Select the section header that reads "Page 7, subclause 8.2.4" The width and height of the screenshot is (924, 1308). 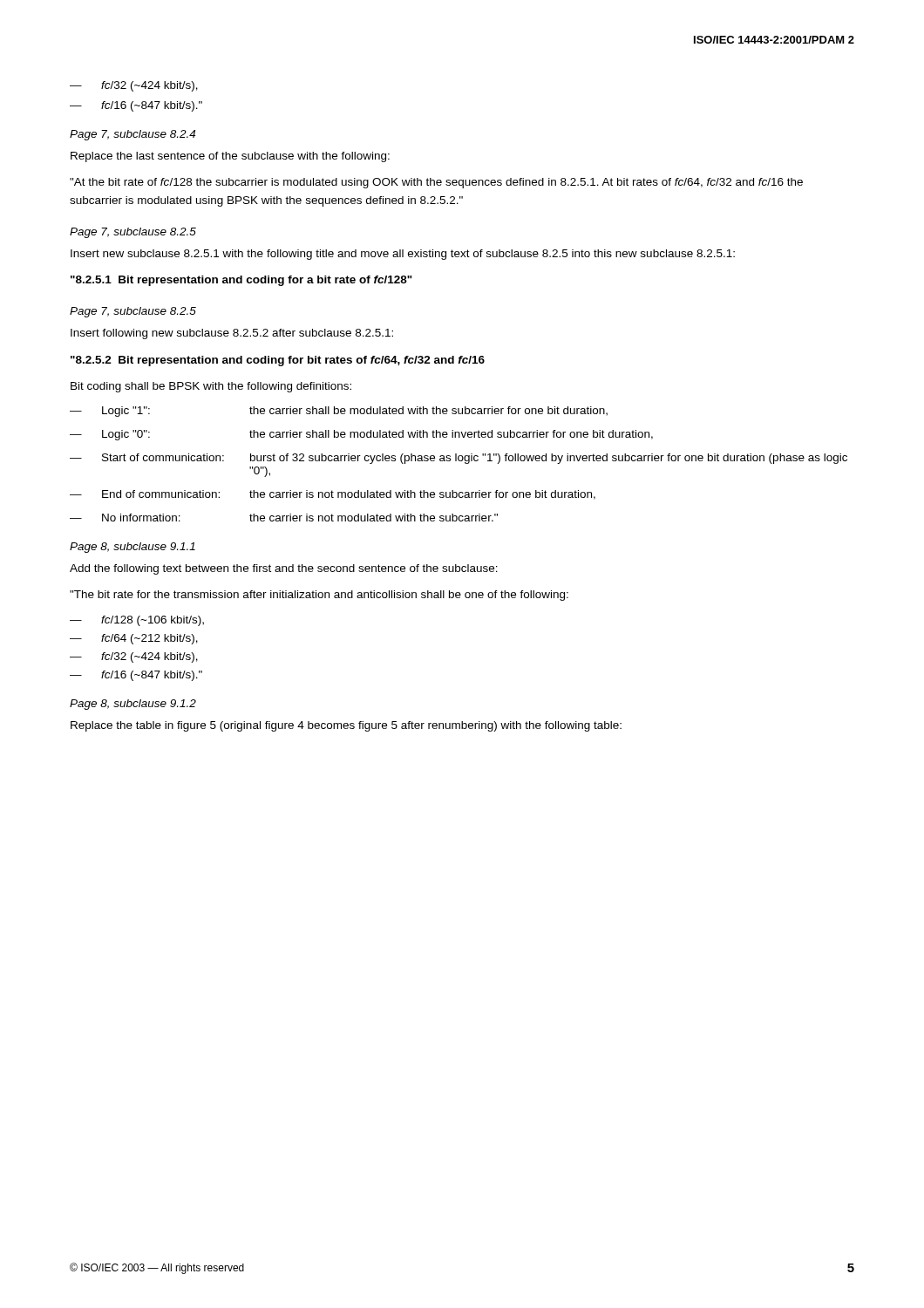click(133, 134)
